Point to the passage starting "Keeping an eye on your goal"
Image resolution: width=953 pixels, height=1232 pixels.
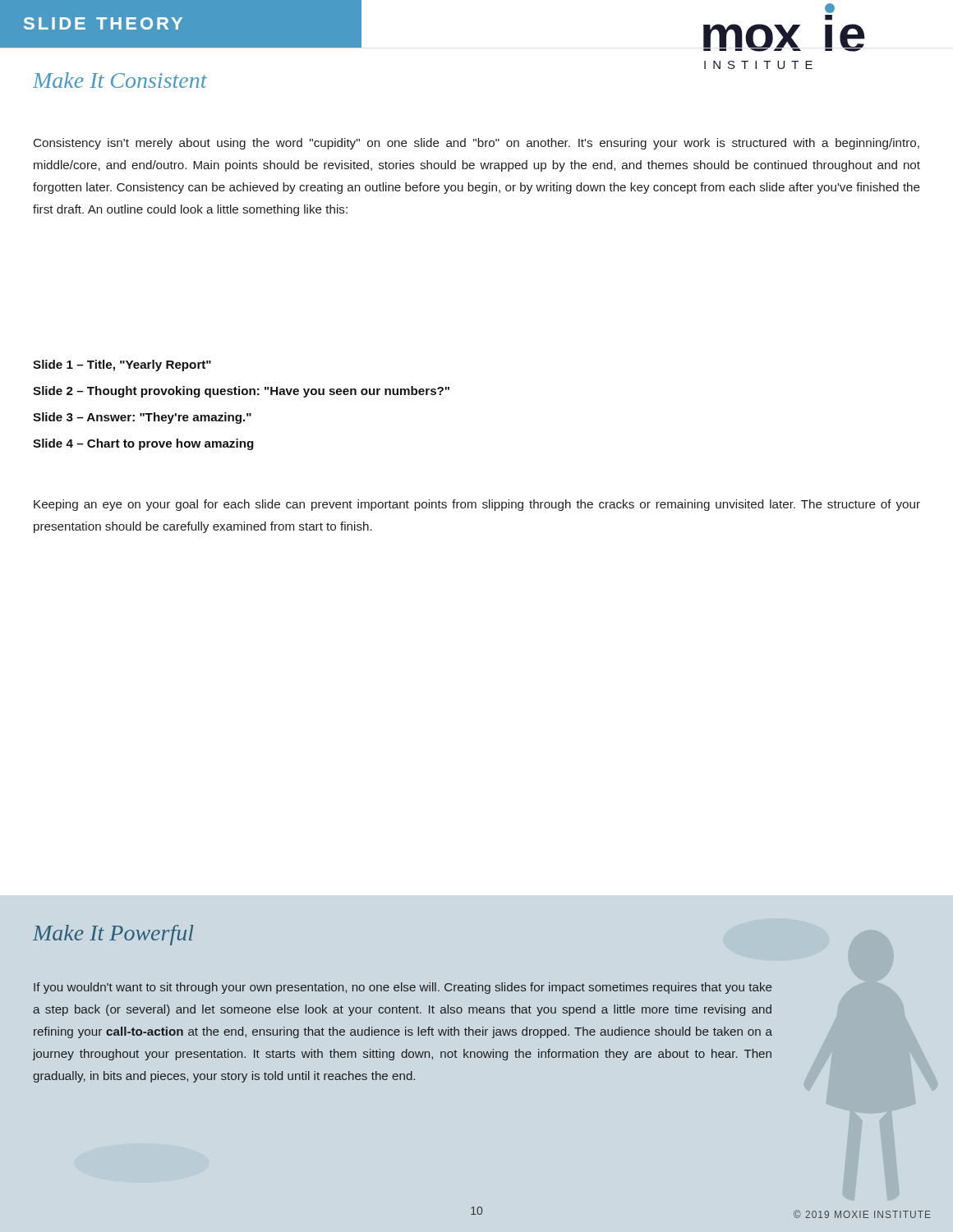[476, 515]
